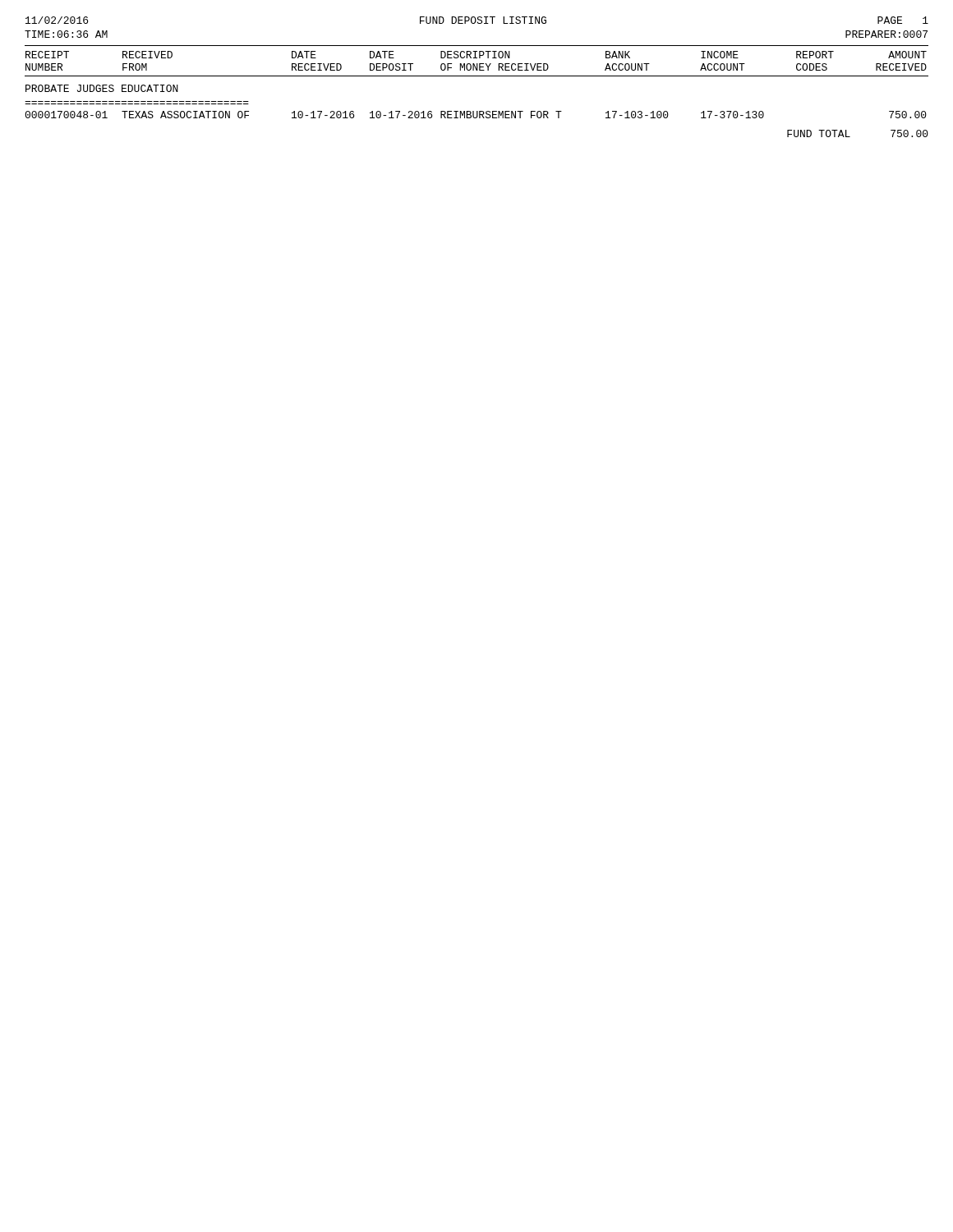Select the table that reads "OF MONEY RECEIVED"
Screen dimensions: 1232x953
[476, 93]
